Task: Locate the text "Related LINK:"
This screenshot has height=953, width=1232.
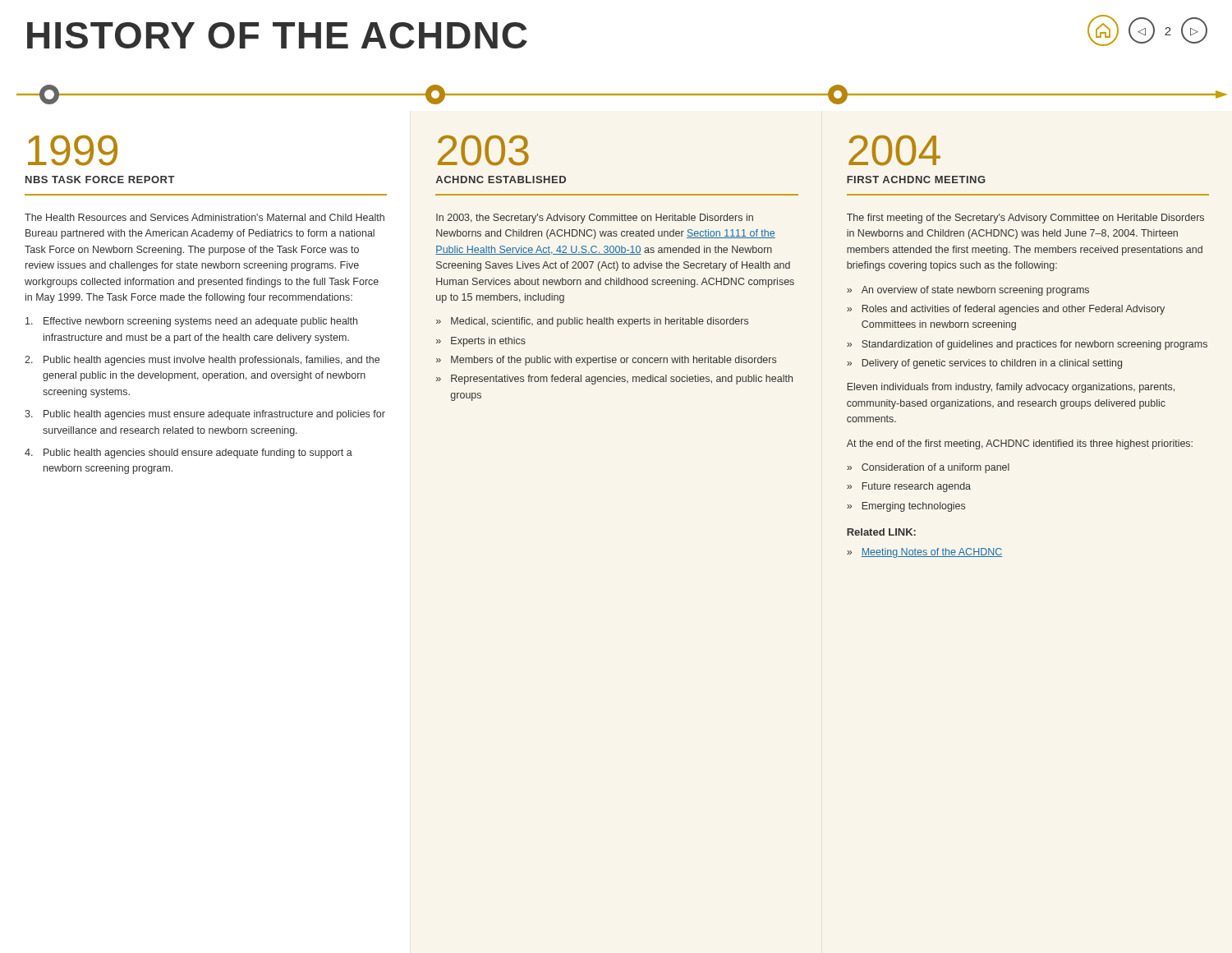Action: tap(881, 532)
